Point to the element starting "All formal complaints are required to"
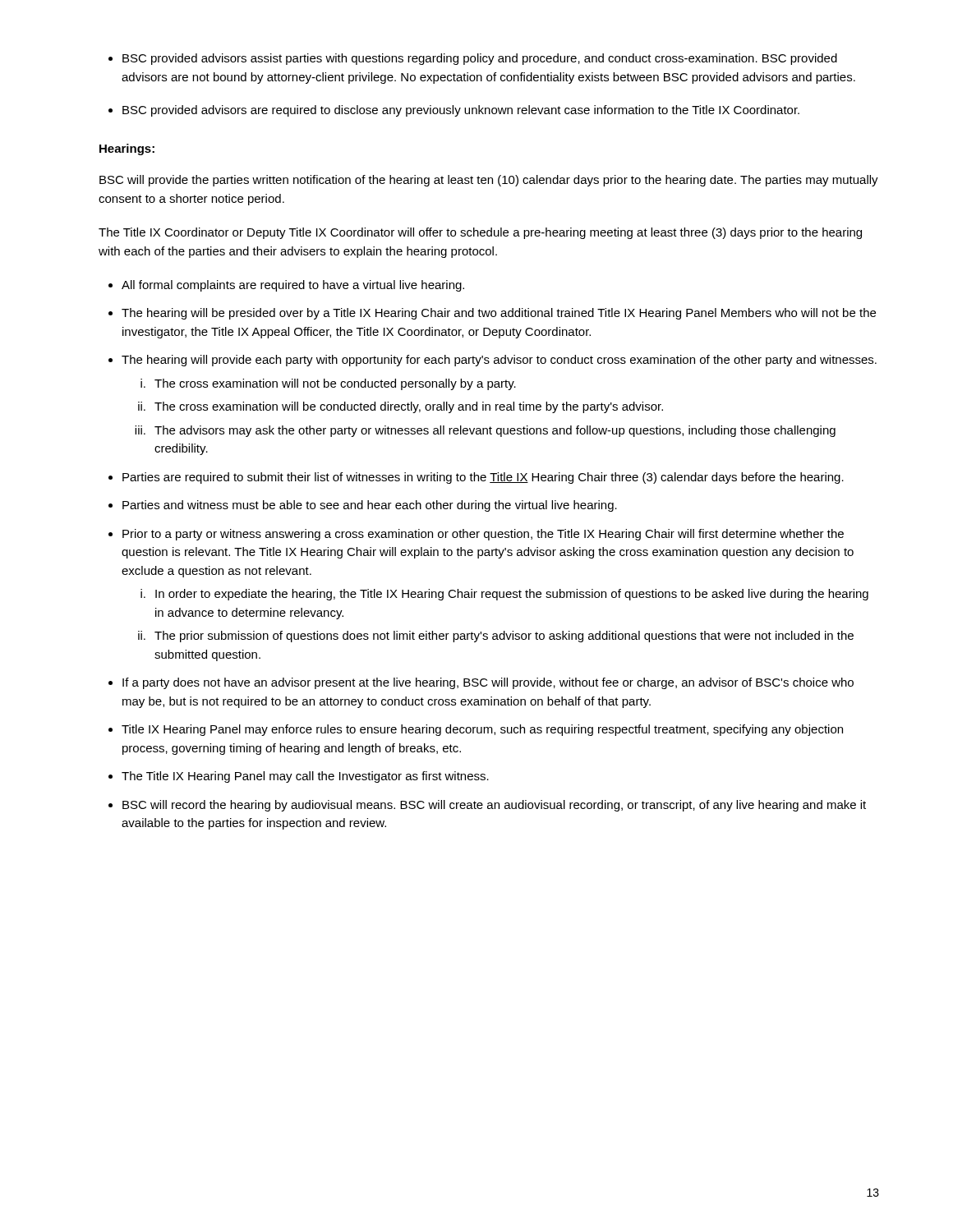The image size is (953, 1232). click(286, 286)
